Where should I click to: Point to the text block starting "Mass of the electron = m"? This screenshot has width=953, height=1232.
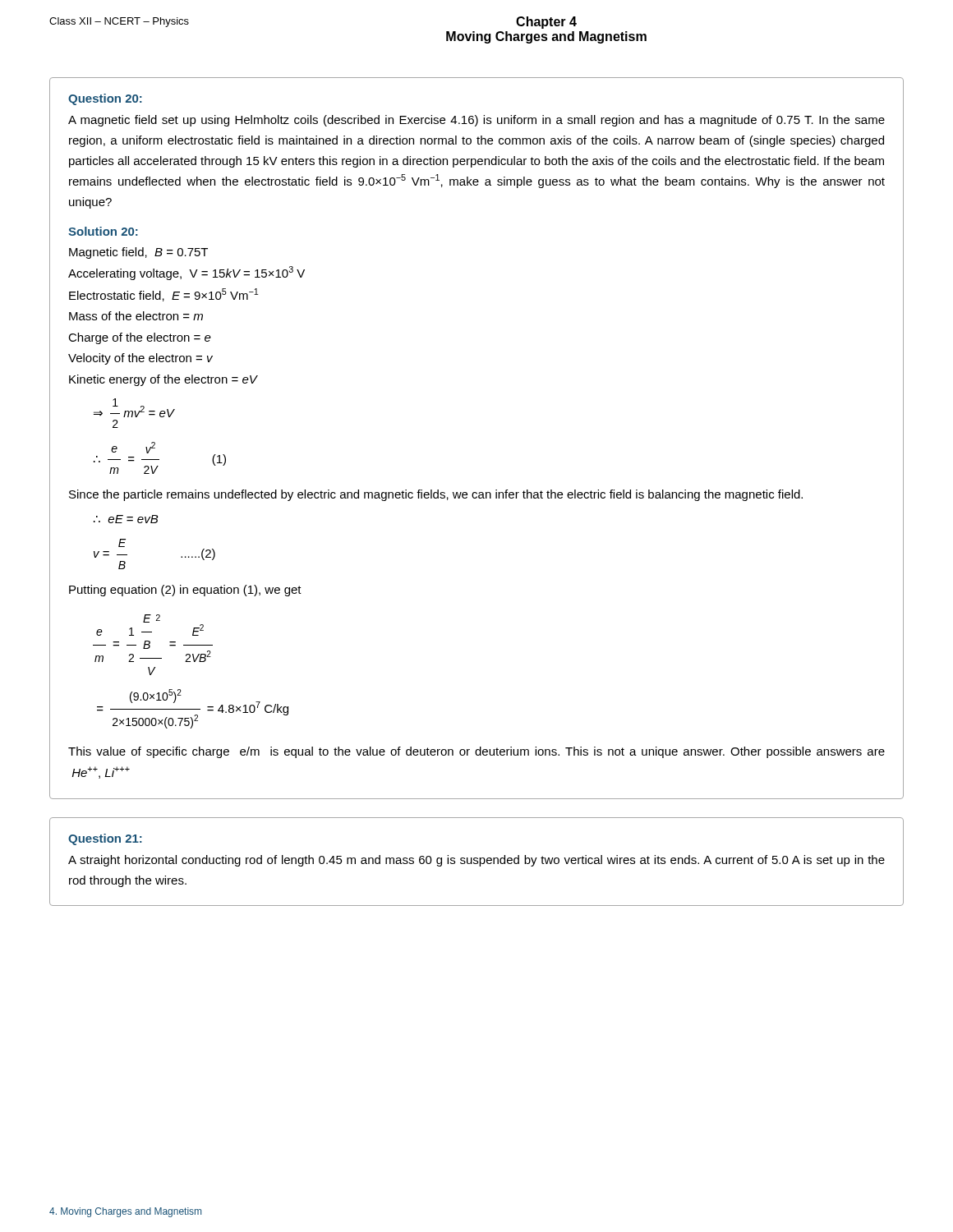point(136,316)
